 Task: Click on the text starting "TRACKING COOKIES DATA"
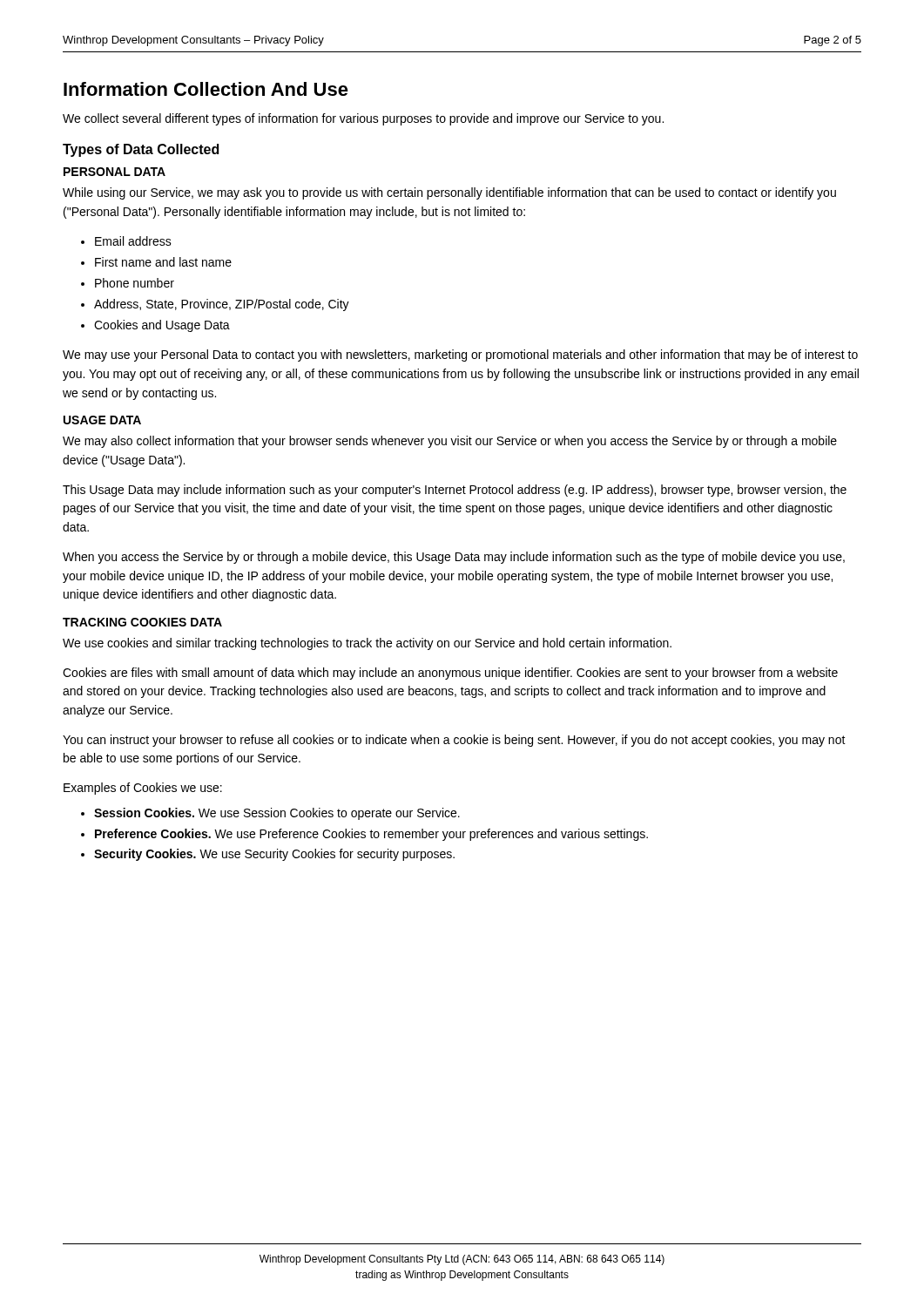[x=142, y=622]
